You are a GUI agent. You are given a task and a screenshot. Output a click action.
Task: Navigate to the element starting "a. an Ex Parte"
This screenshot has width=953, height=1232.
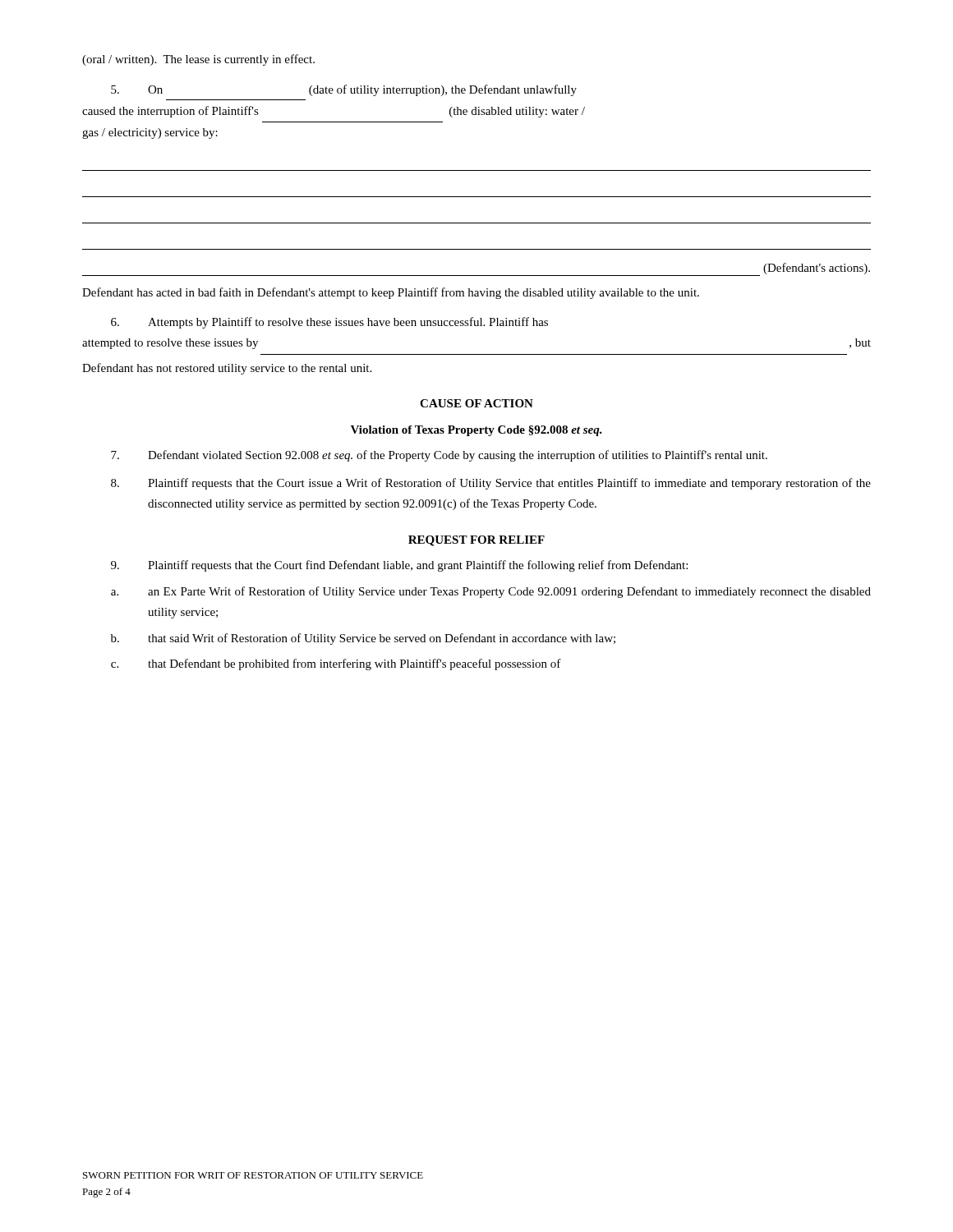point(476,602)
